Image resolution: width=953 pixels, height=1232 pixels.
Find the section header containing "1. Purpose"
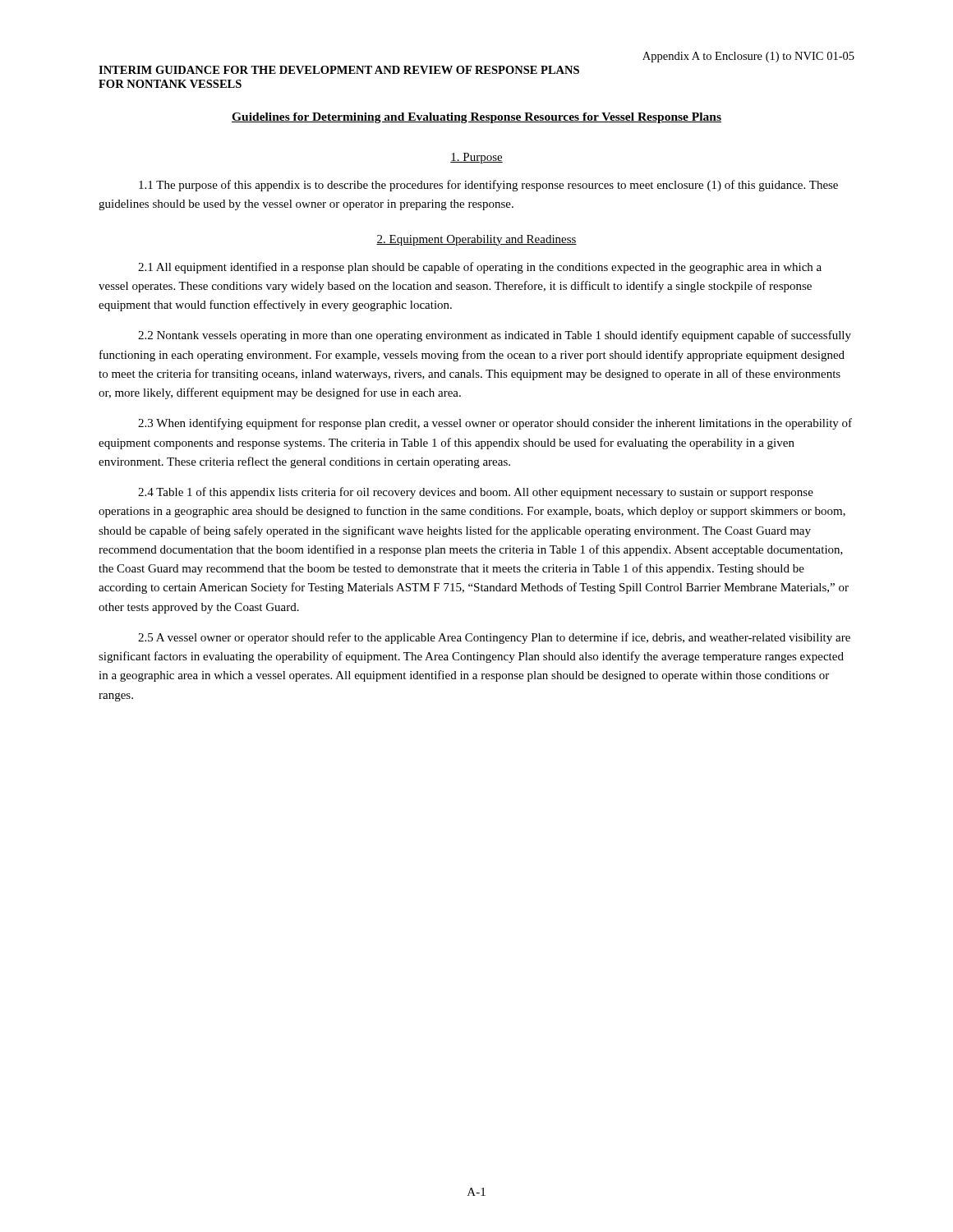coord(476,157)
